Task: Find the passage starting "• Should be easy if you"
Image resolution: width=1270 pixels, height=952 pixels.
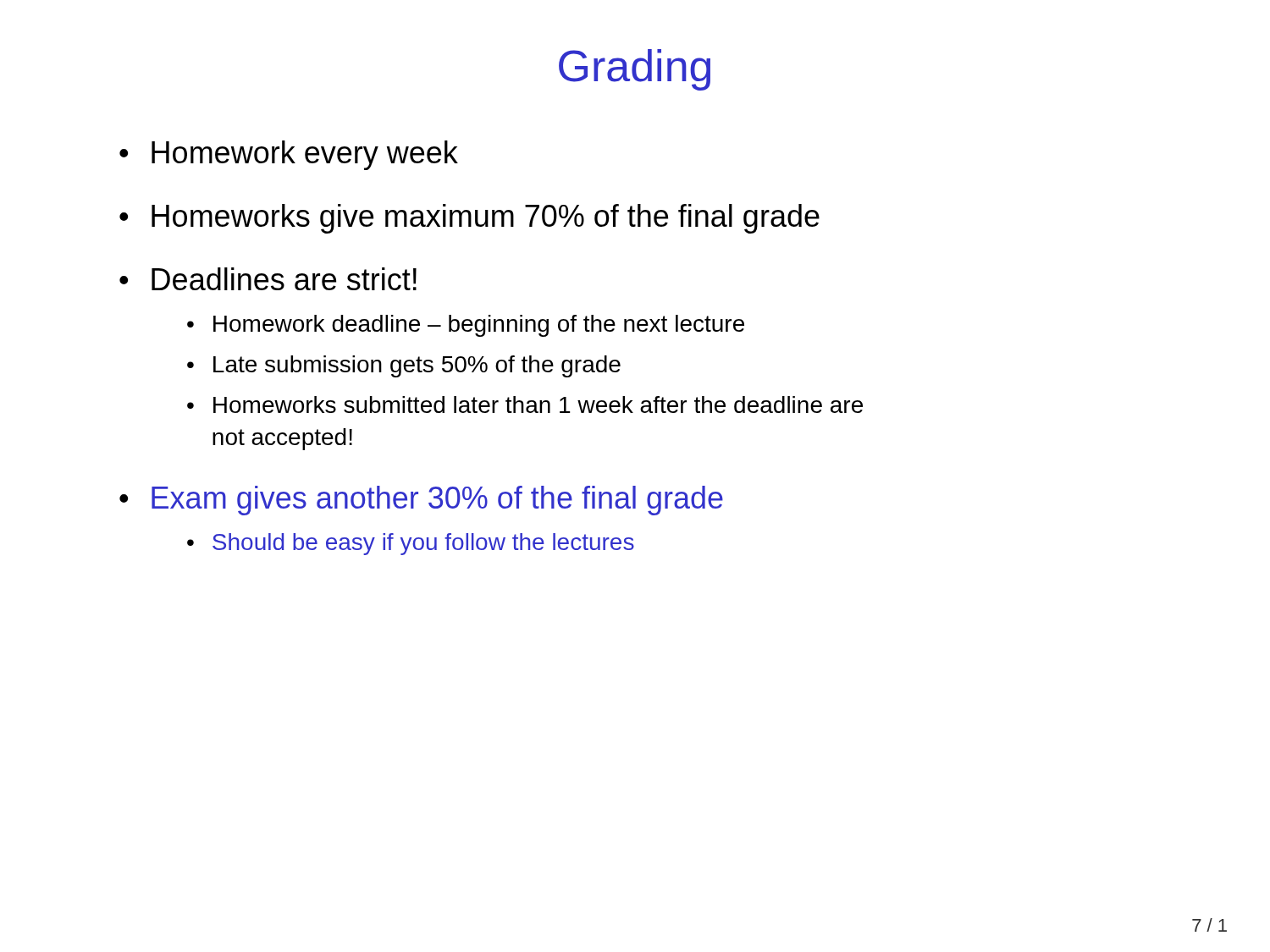Action: tap(410, 543)
